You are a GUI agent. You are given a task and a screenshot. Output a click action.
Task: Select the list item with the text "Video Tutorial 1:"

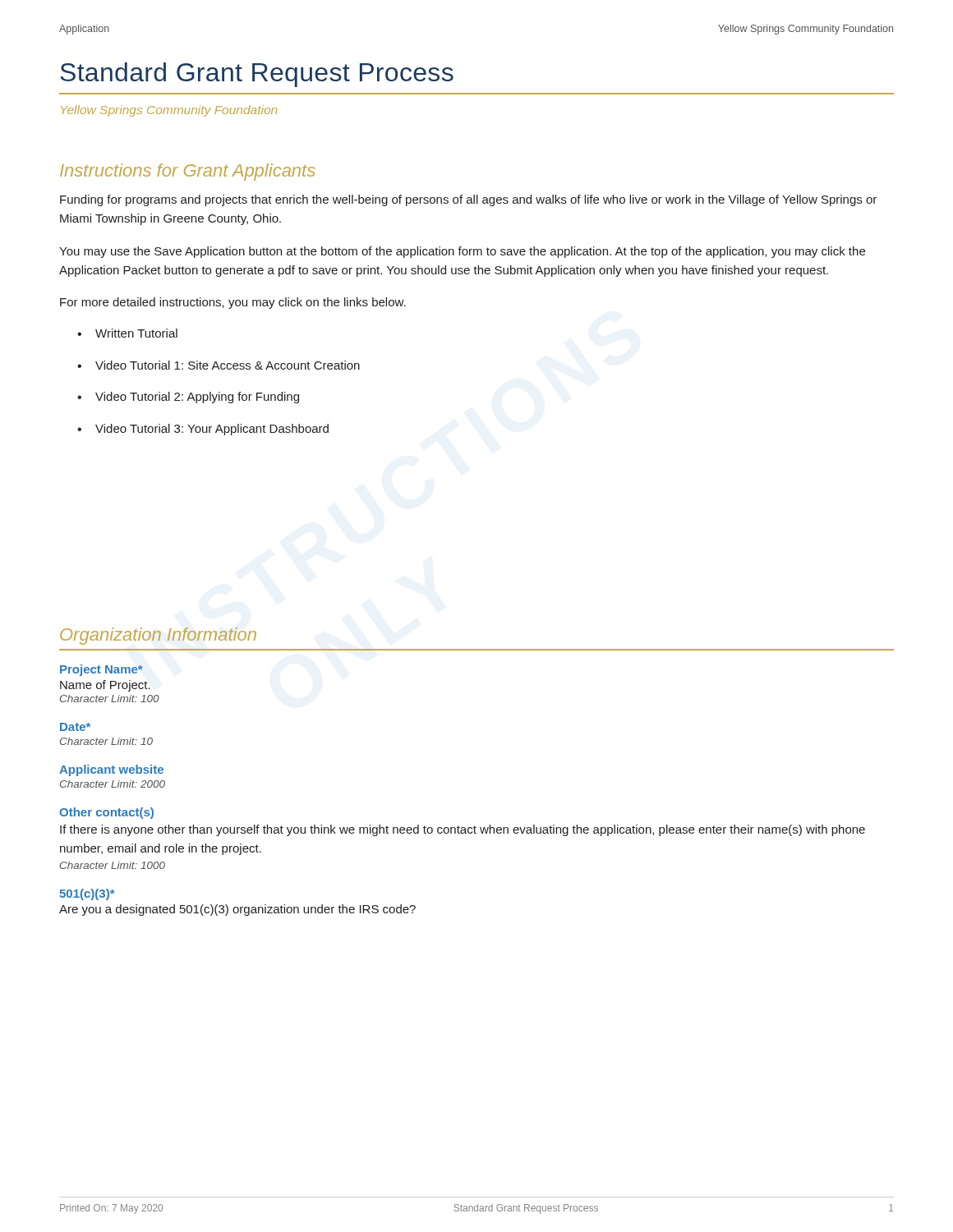click(219, 365)
